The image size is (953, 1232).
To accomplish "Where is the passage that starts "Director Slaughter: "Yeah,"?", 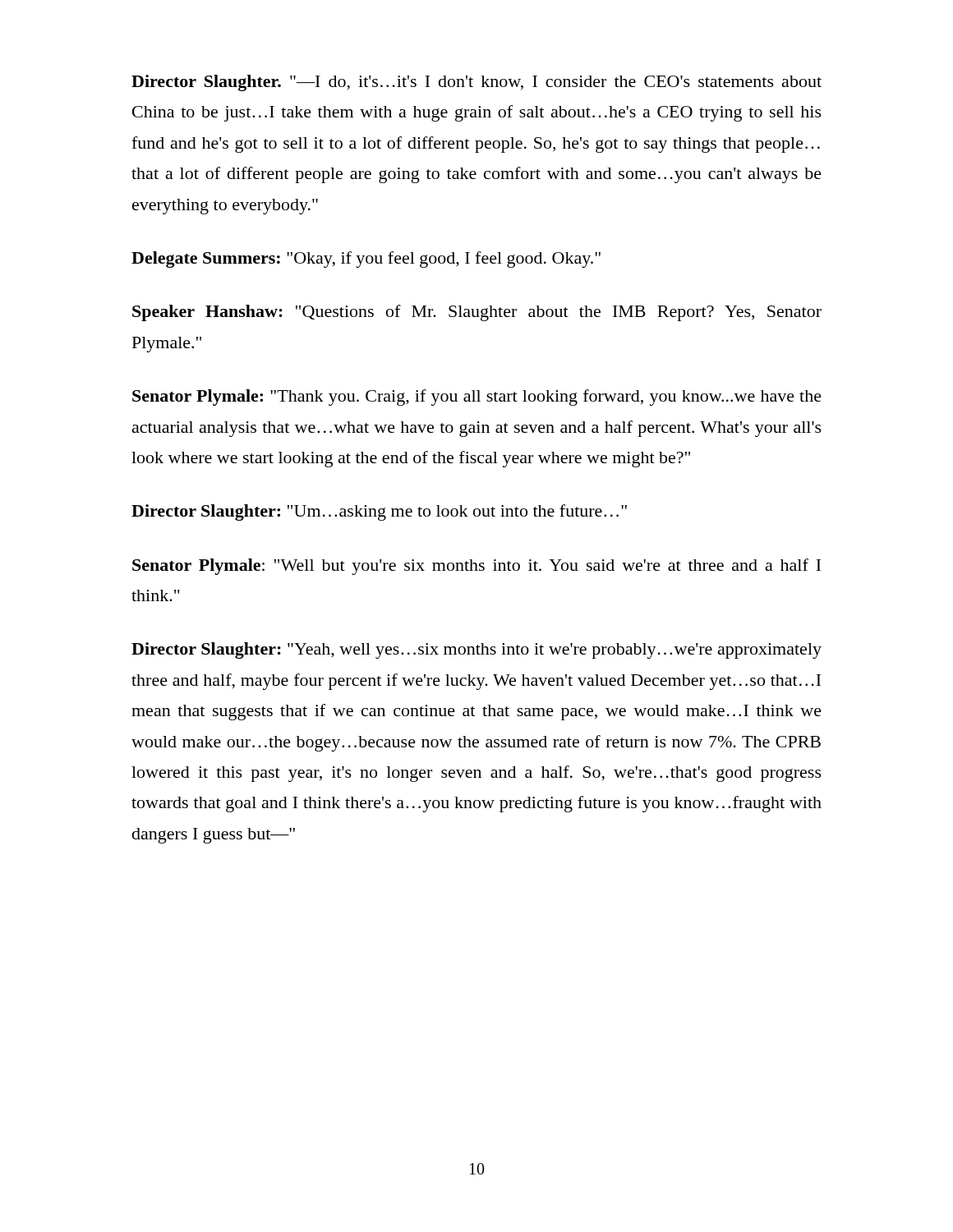I will click(x=476, y=741).
